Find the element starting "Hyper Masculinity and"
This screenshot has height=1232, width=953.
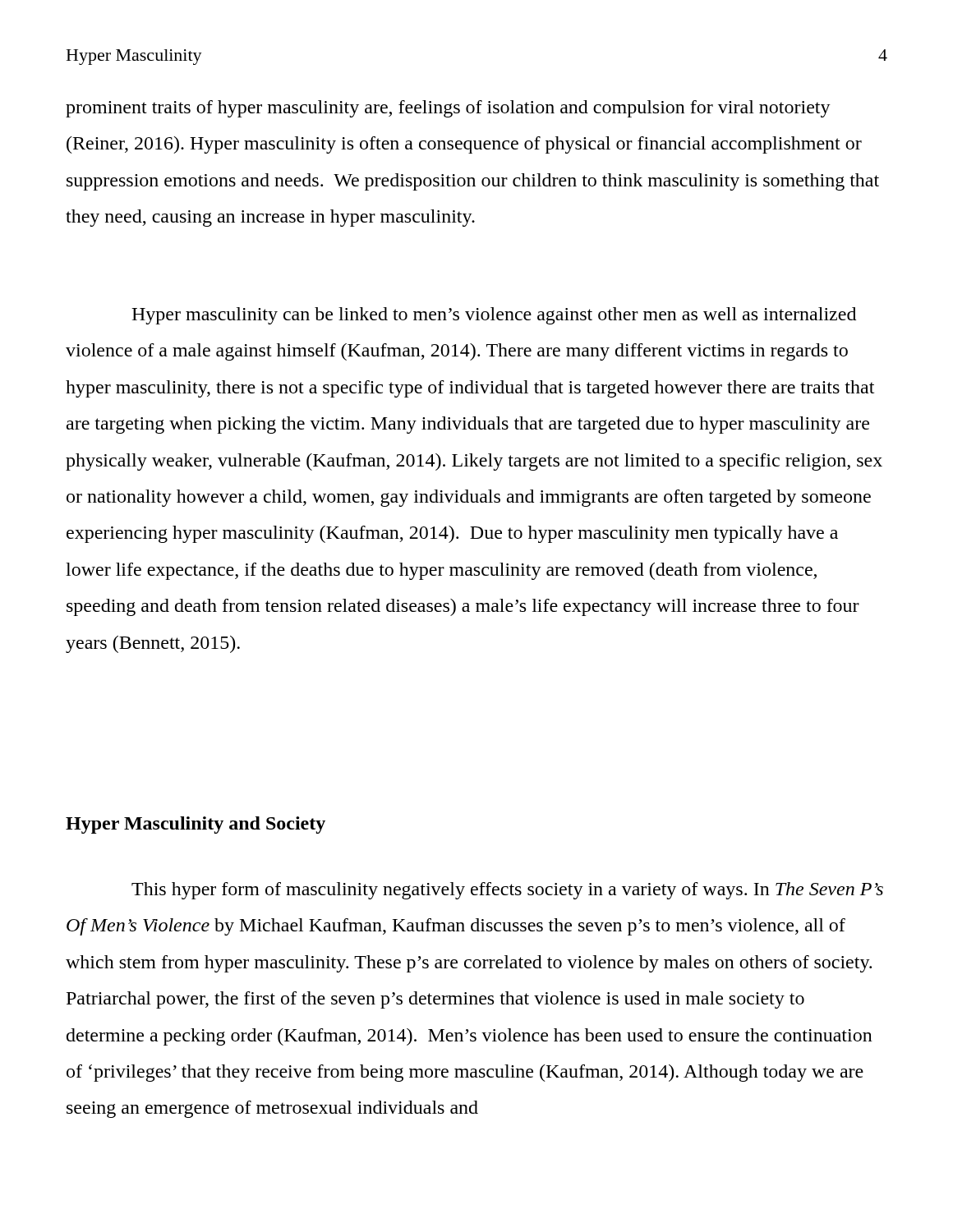pyautogui.click(x=196, y=823)
